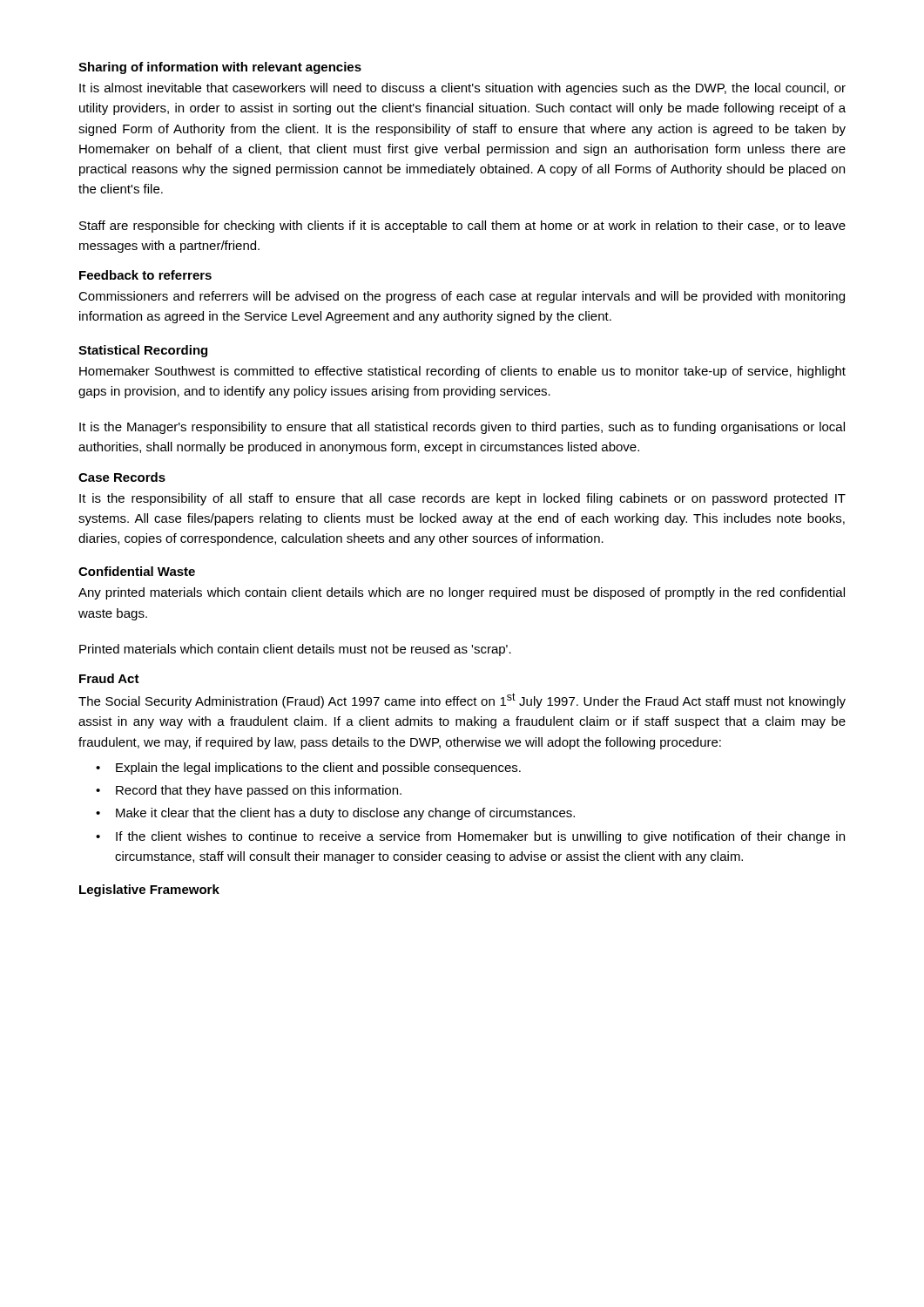Select the text block containing "It is the Manager's responsibility to ensure"
This screenshot has height=1307, width=924.
[x=462, y=437]
